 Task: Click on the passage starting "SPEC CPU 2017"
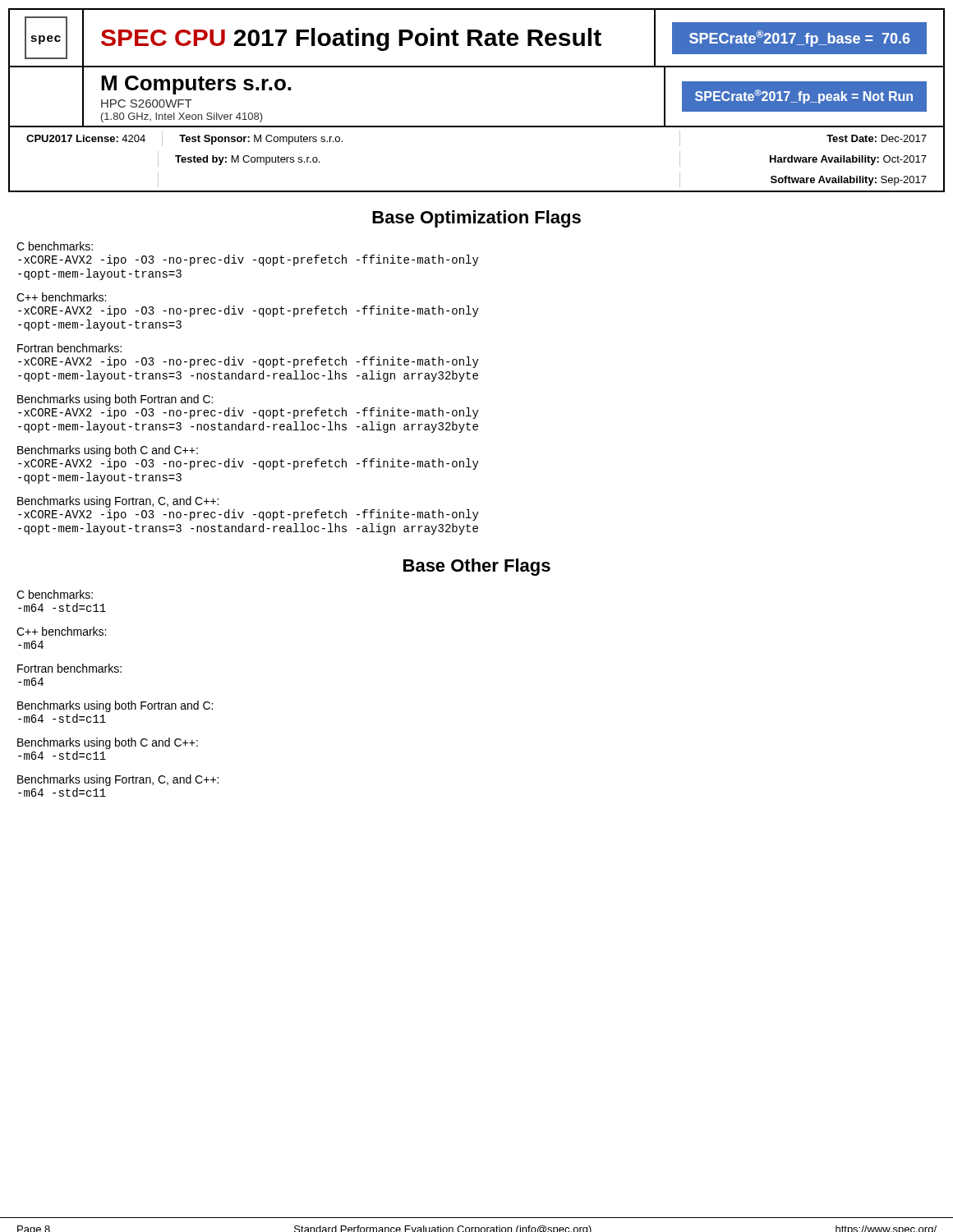(351, 37)
